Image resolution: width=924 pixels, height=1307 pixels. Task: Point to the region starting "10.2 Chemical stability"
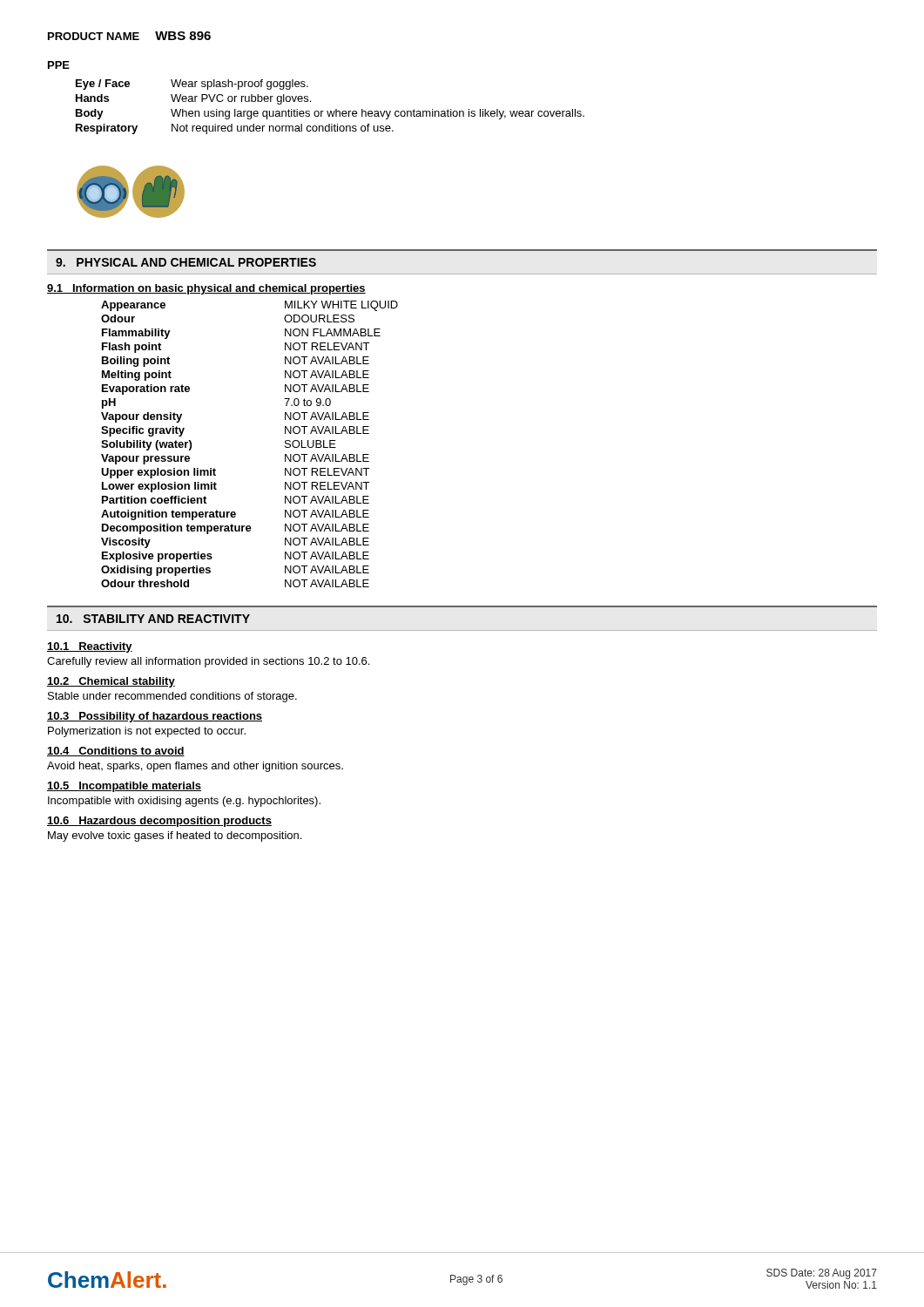pyautogui.click(x=111, y=681)
